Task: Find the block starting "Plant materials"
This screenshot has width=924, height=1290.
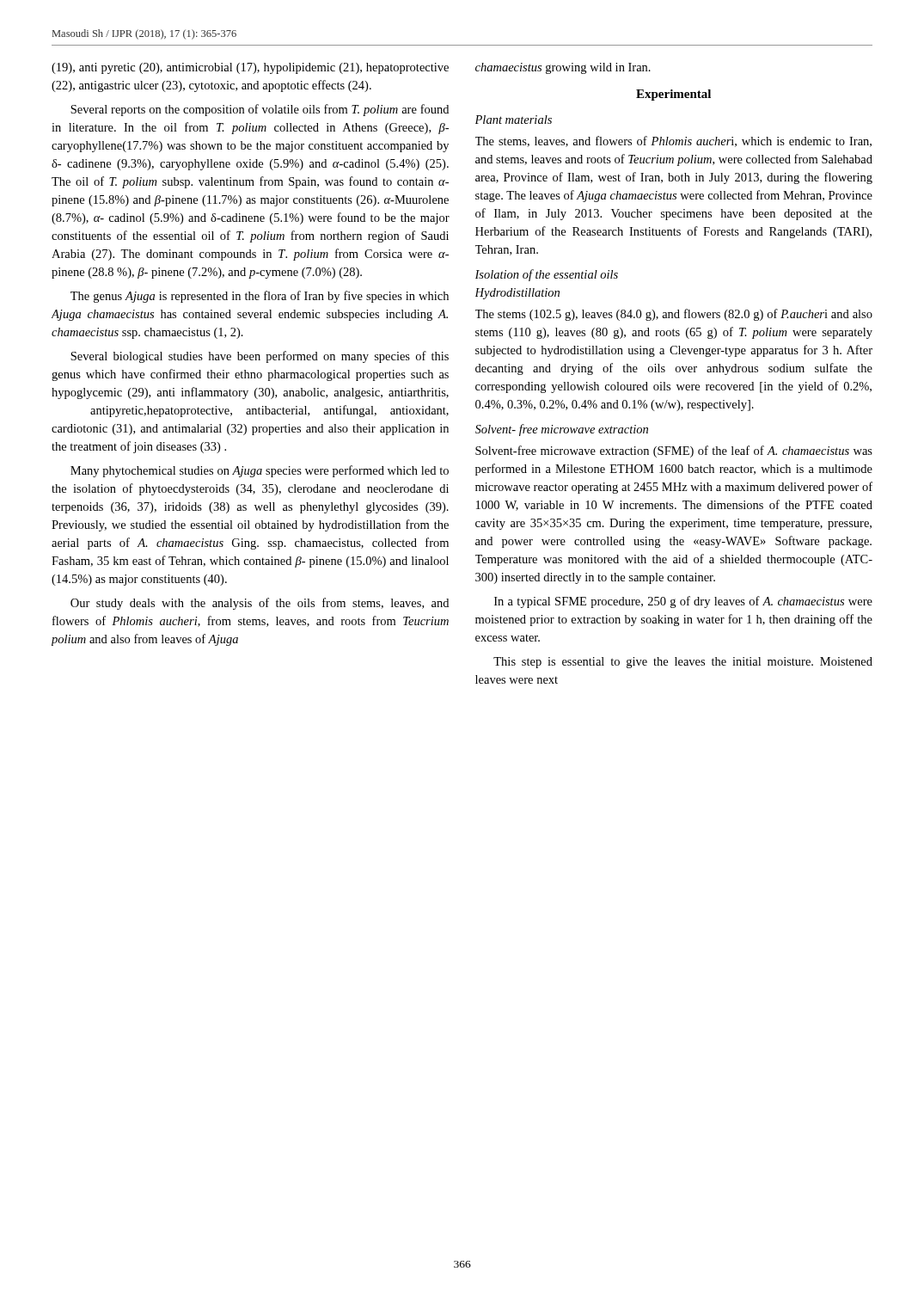Action: [x=514, y=119]
